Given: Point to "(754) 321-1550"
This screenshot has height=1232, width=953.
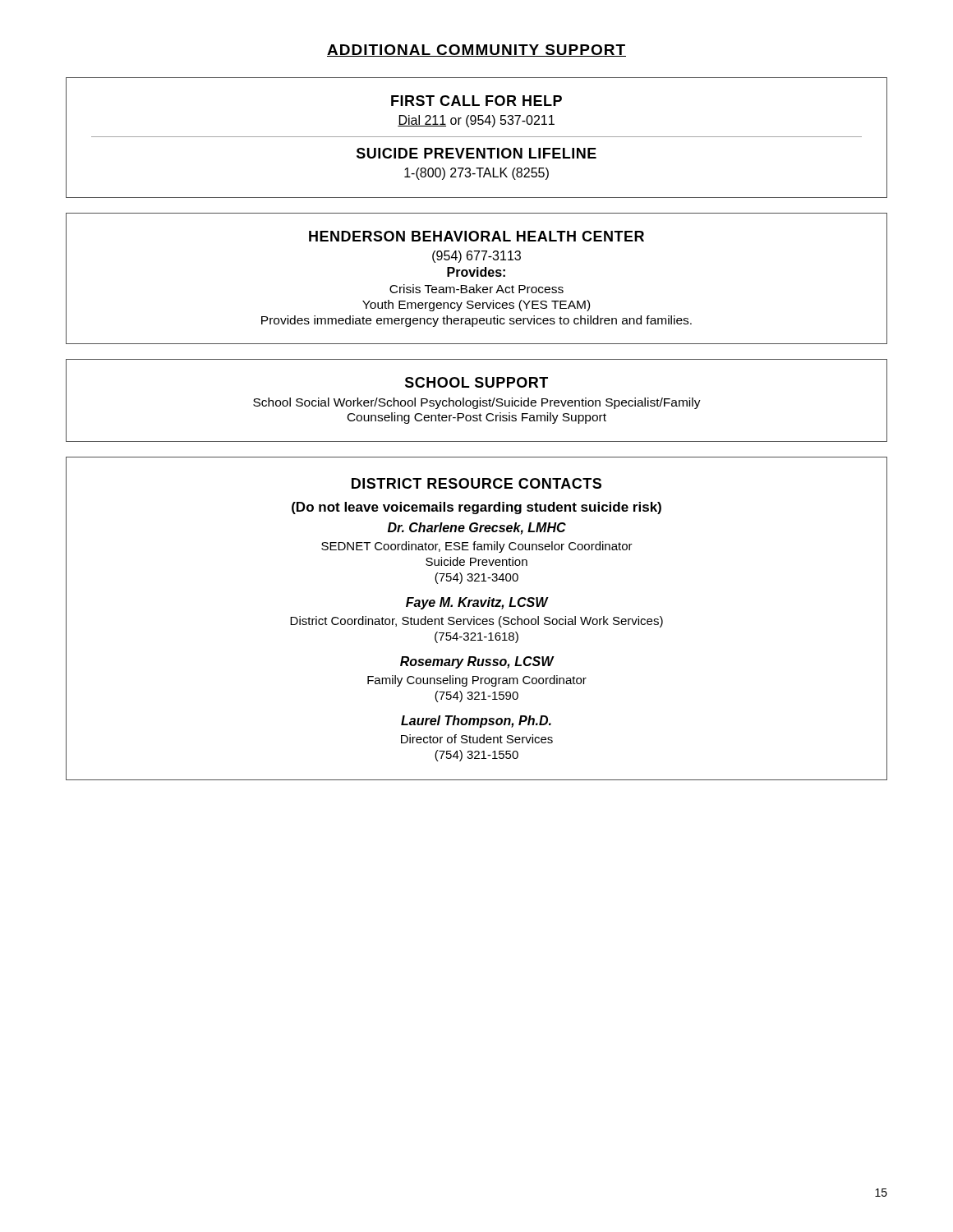Looking at the screenshot, I should coord(476,754).
